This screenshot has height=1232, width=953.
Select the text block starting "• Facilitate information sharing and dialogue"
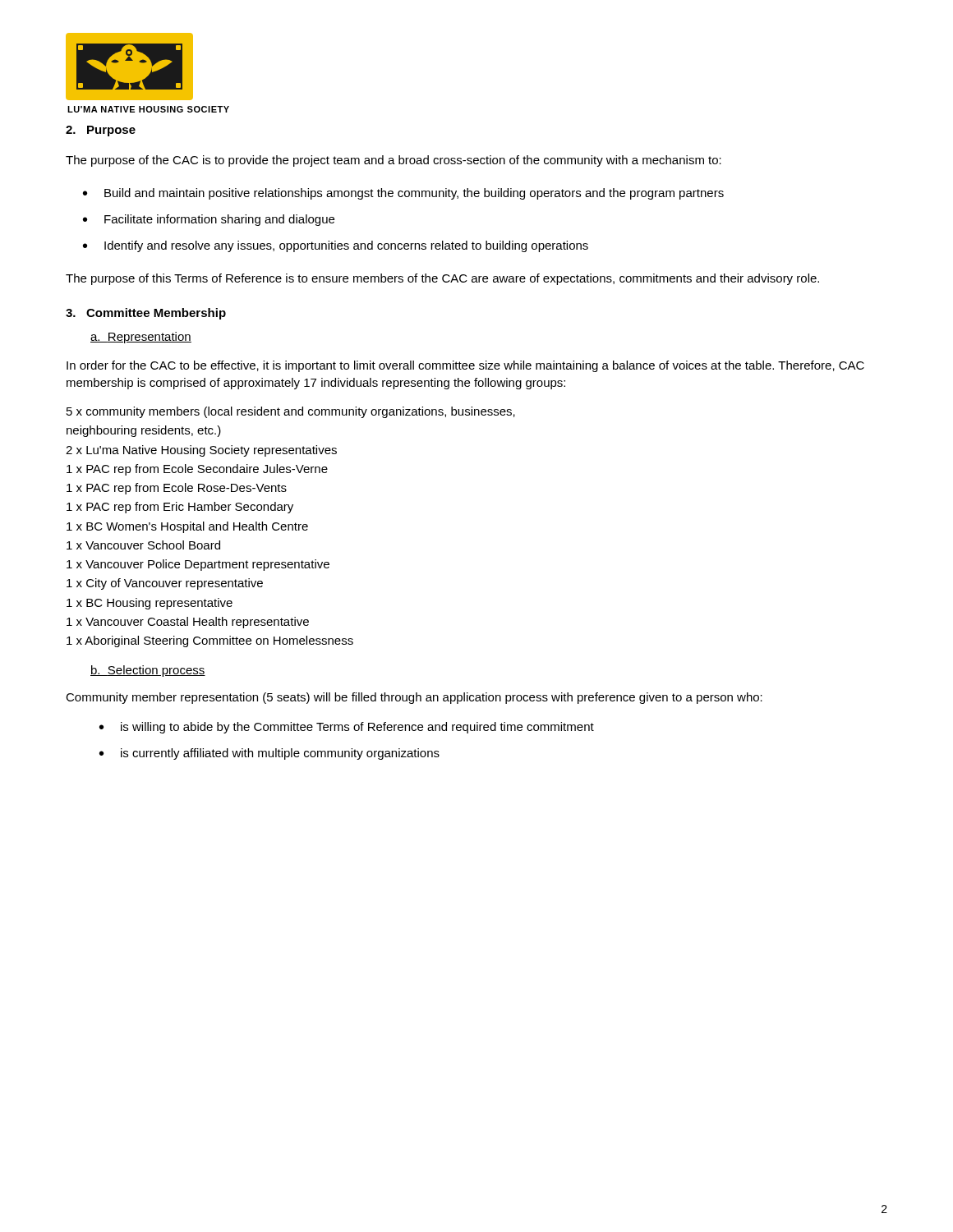point(209,219)
